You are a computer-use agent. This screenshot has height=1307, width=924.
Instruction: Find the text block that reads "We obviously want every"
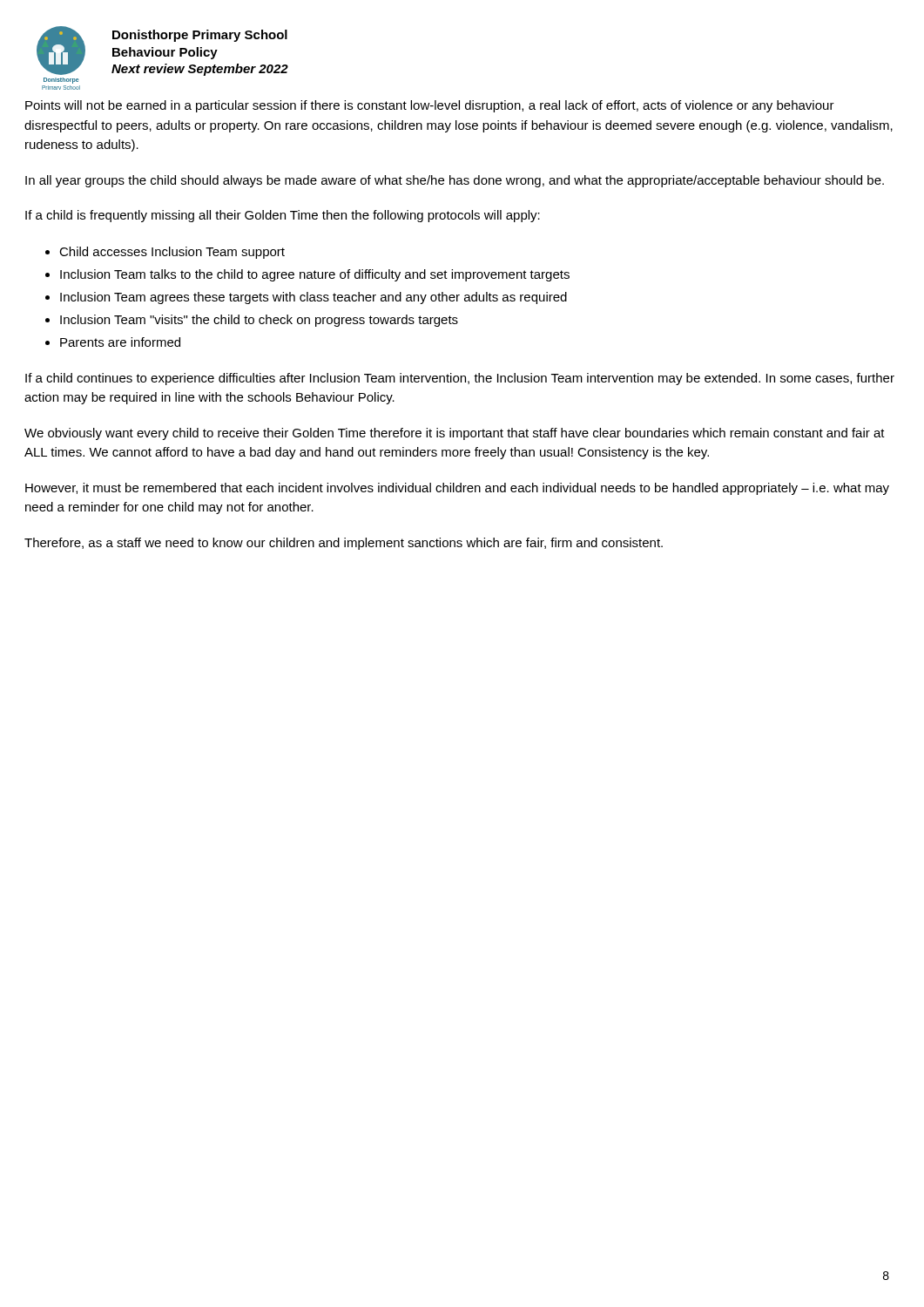(x=454, y=442)
